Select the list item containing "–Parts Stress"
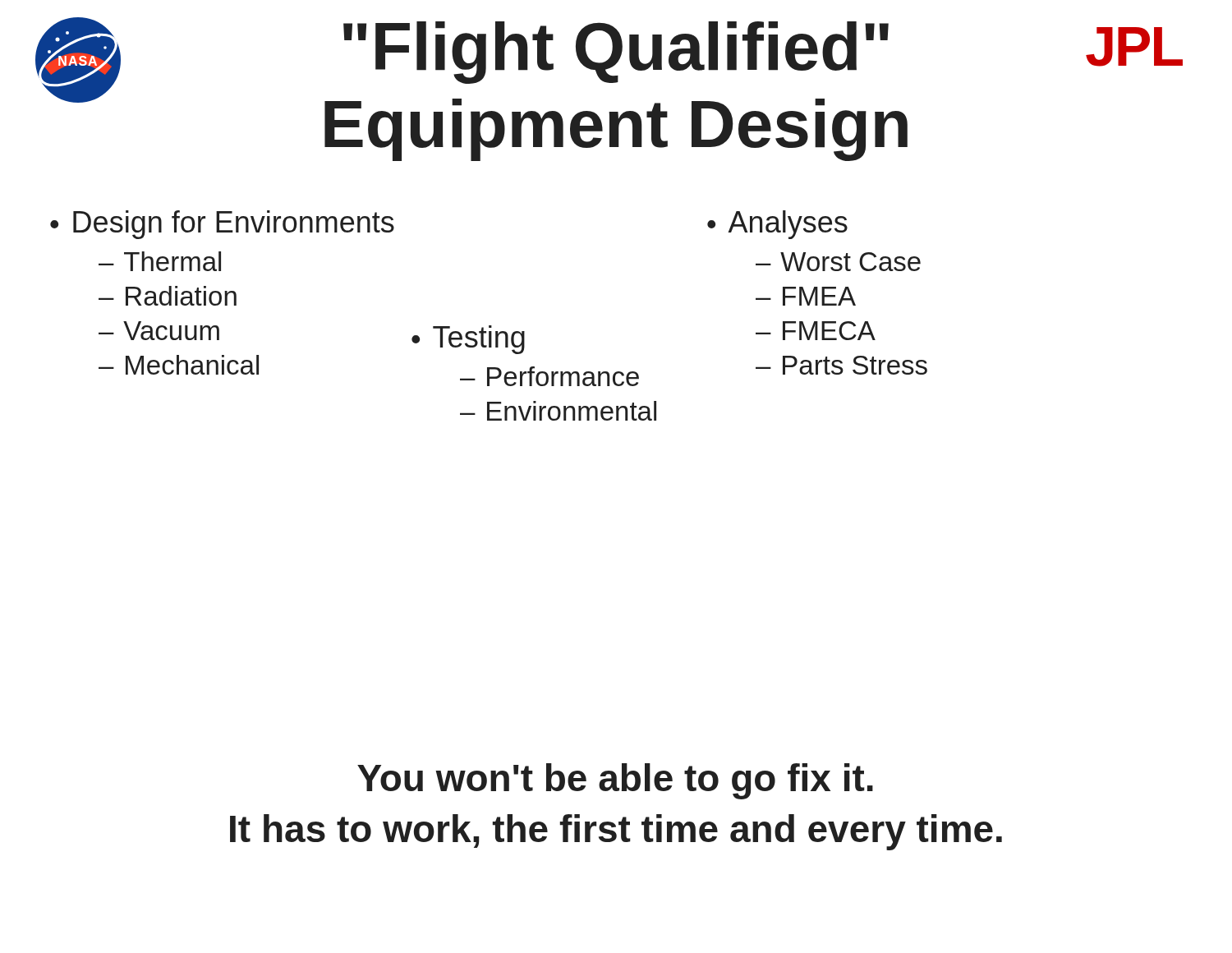 [842, 366]
